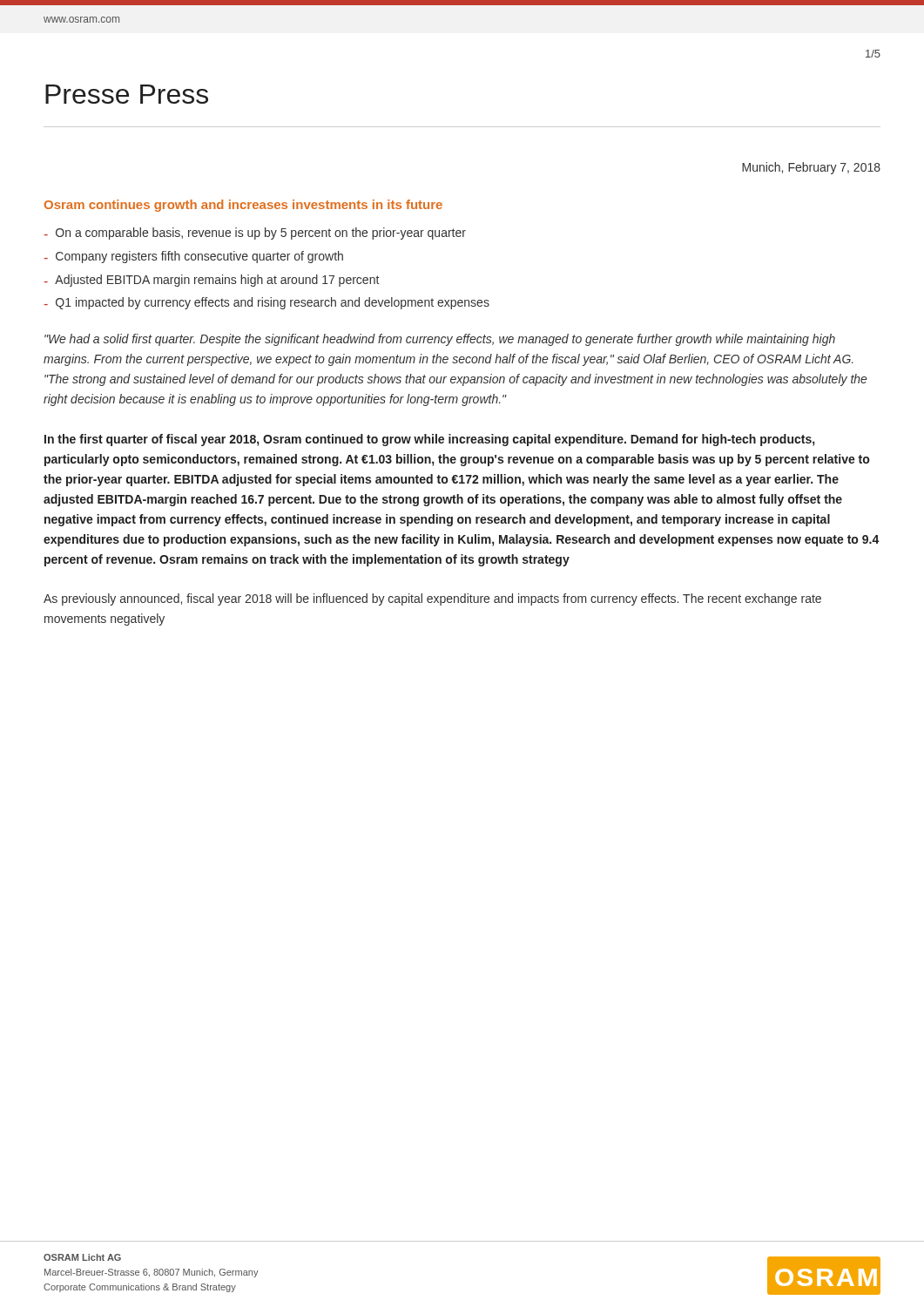Screen dimensions: 1307x924
Task: Locate the block of text that opens with "In the first quarter of"
Action: pyautogui.click(x=461, y=499)
